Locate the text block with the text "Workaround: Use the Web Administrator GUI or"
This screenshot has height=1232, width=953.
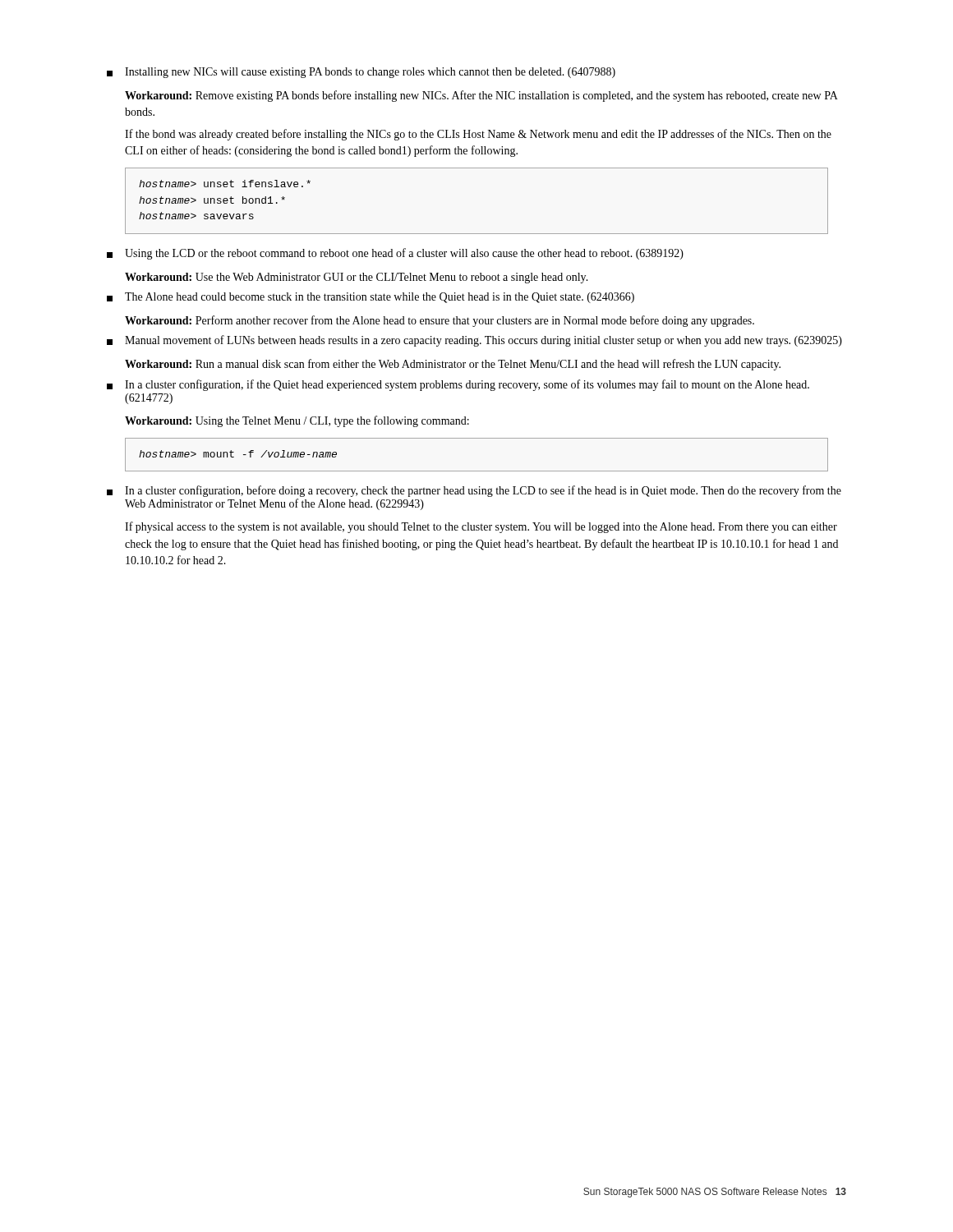pos(486,278)
